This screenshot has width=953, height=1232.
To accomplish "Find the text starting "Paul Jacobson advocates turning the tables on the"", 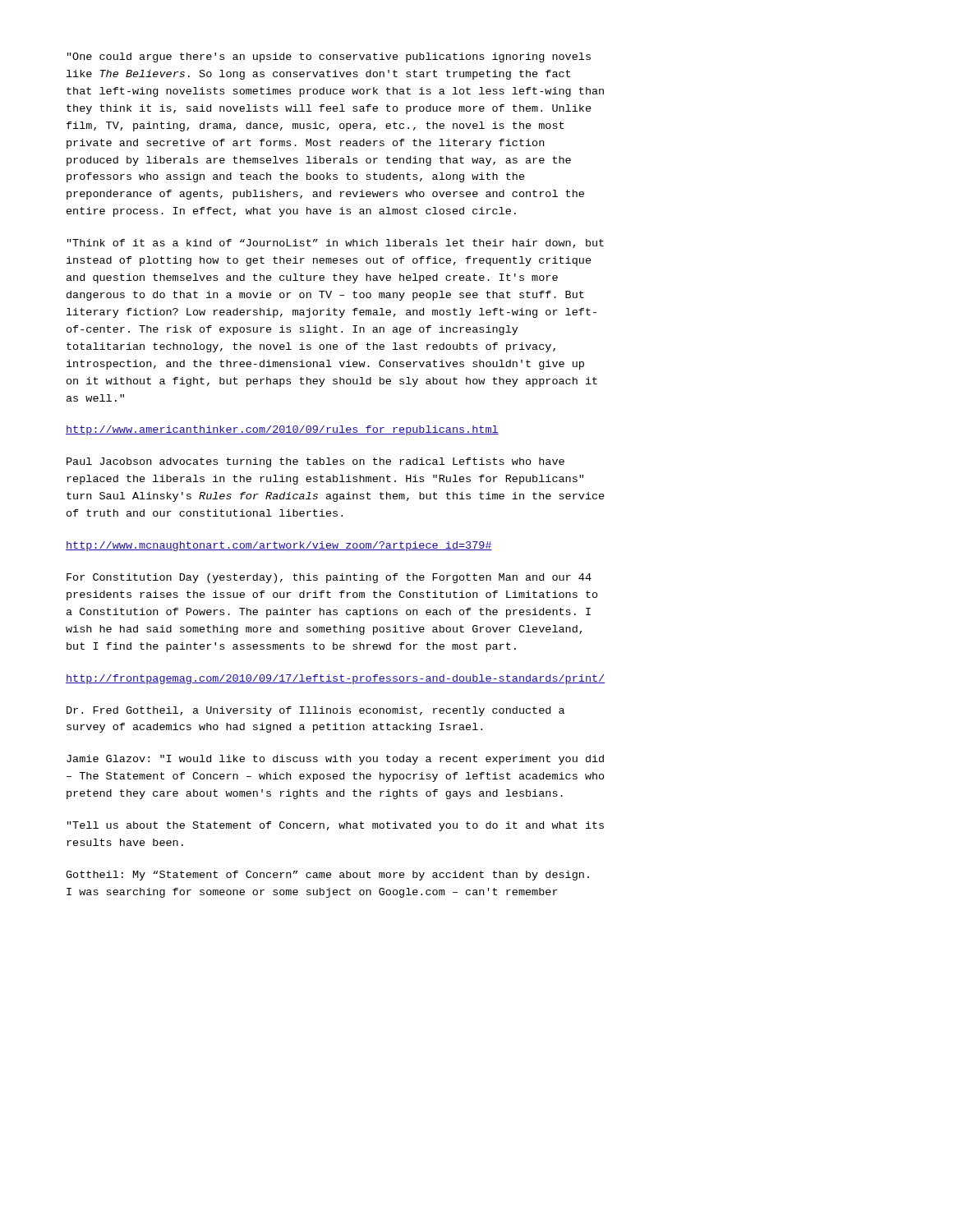I will [335, 488].
